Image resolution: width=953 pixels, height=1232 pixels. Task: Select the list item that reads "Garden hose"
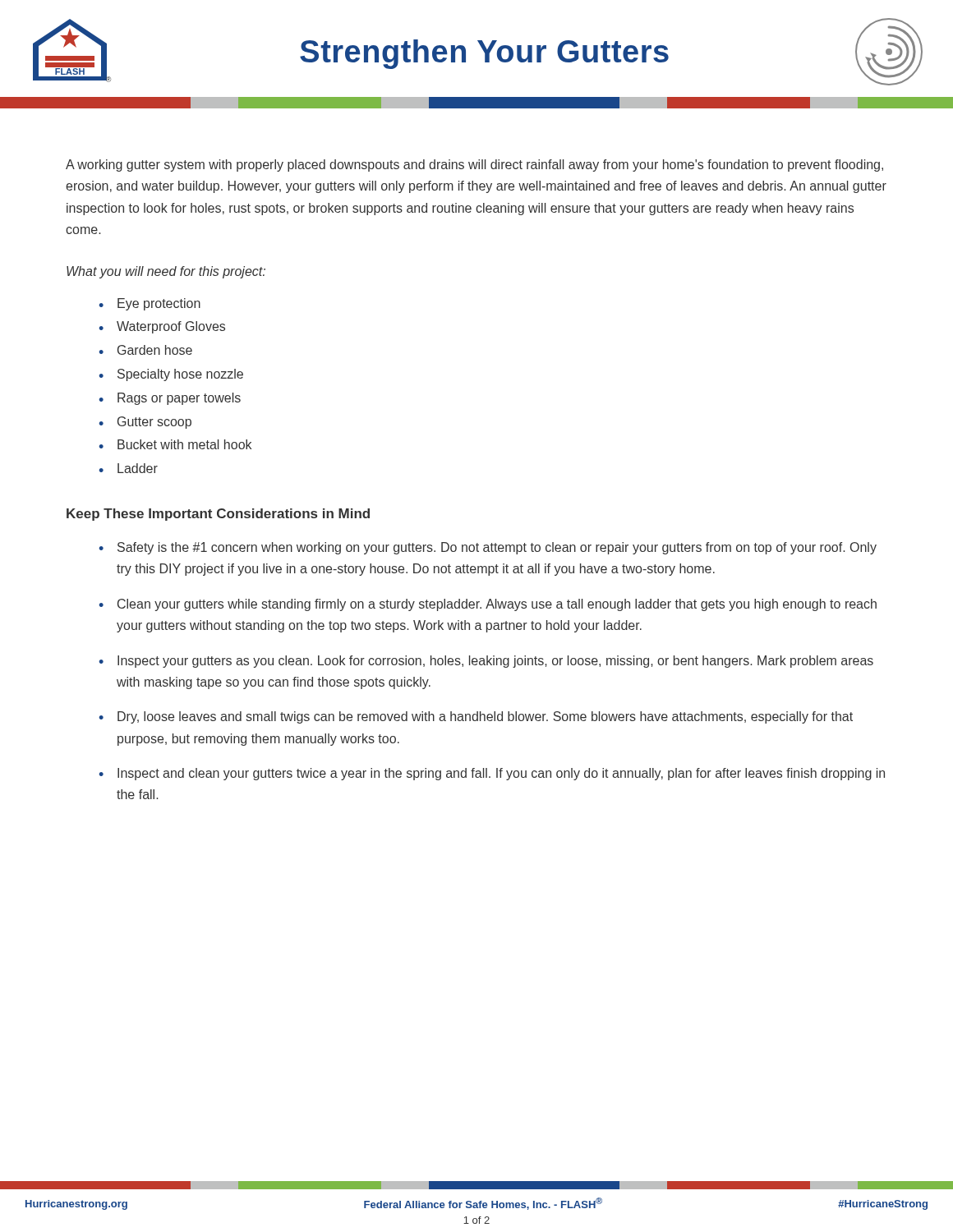click(x=155, y=350)
